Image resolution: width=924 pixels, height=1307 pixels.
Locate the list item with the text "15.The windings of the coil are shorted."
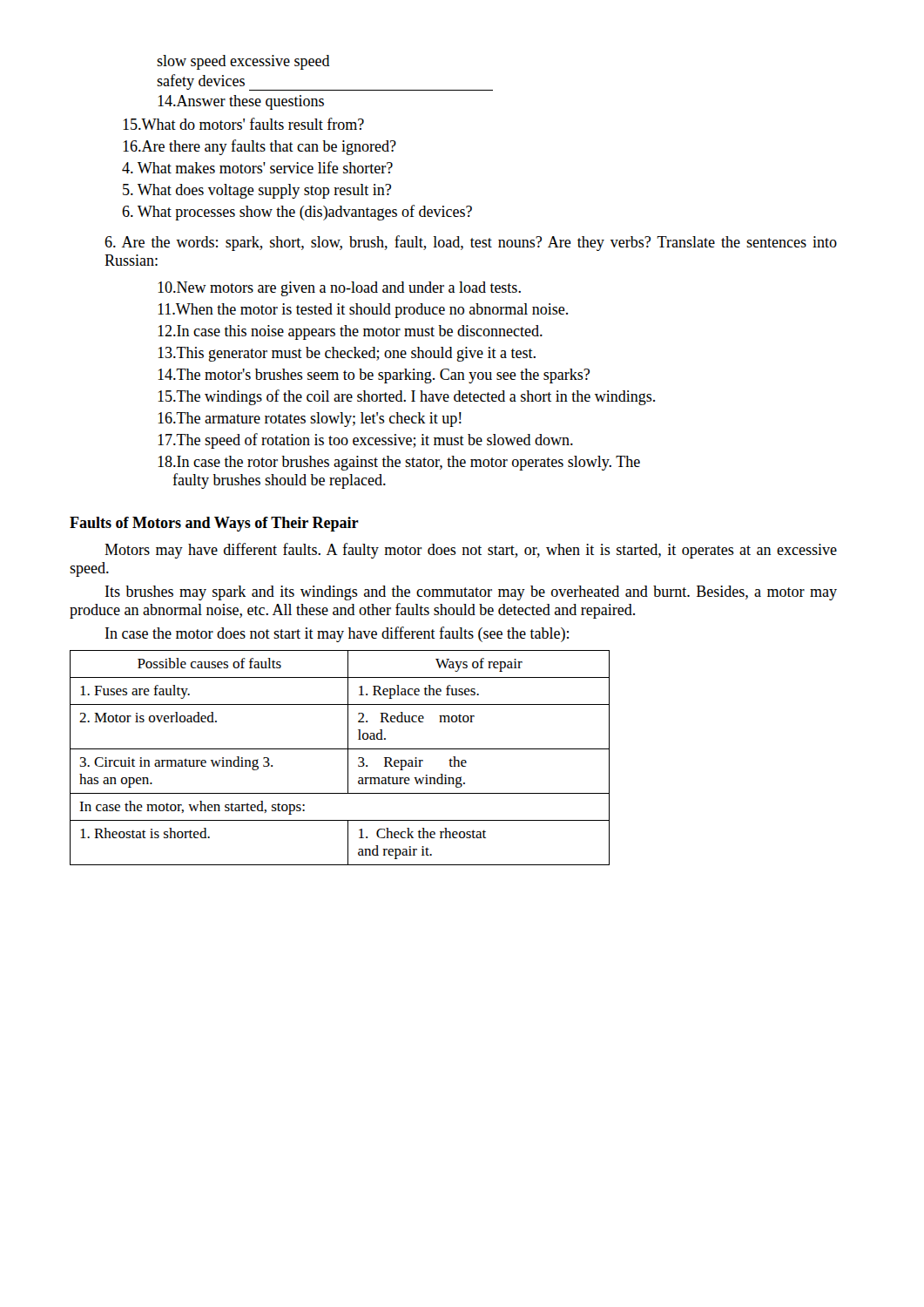pos(406,396)
